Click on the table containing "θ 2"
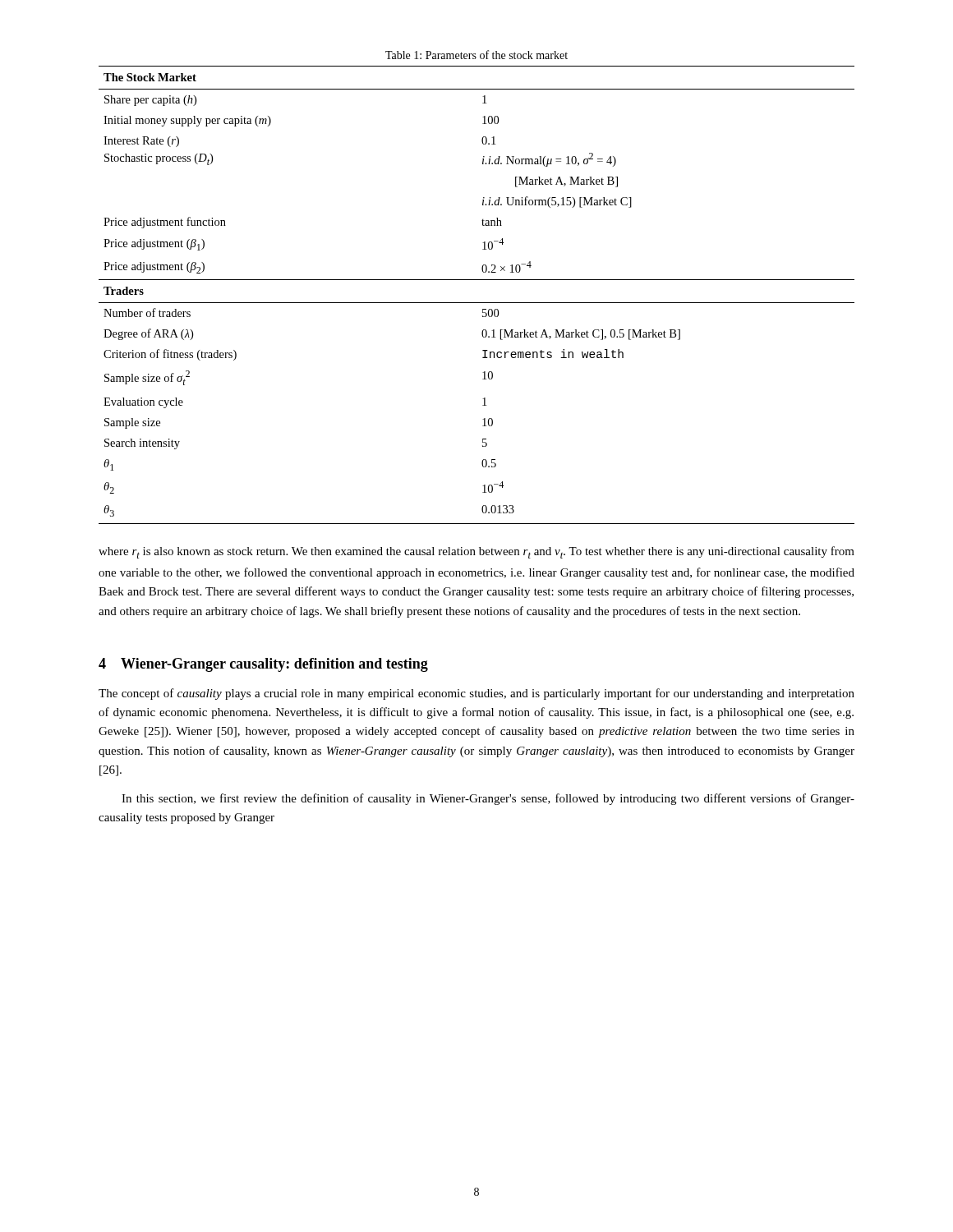The image size is (953, 1232). [476, 295]
